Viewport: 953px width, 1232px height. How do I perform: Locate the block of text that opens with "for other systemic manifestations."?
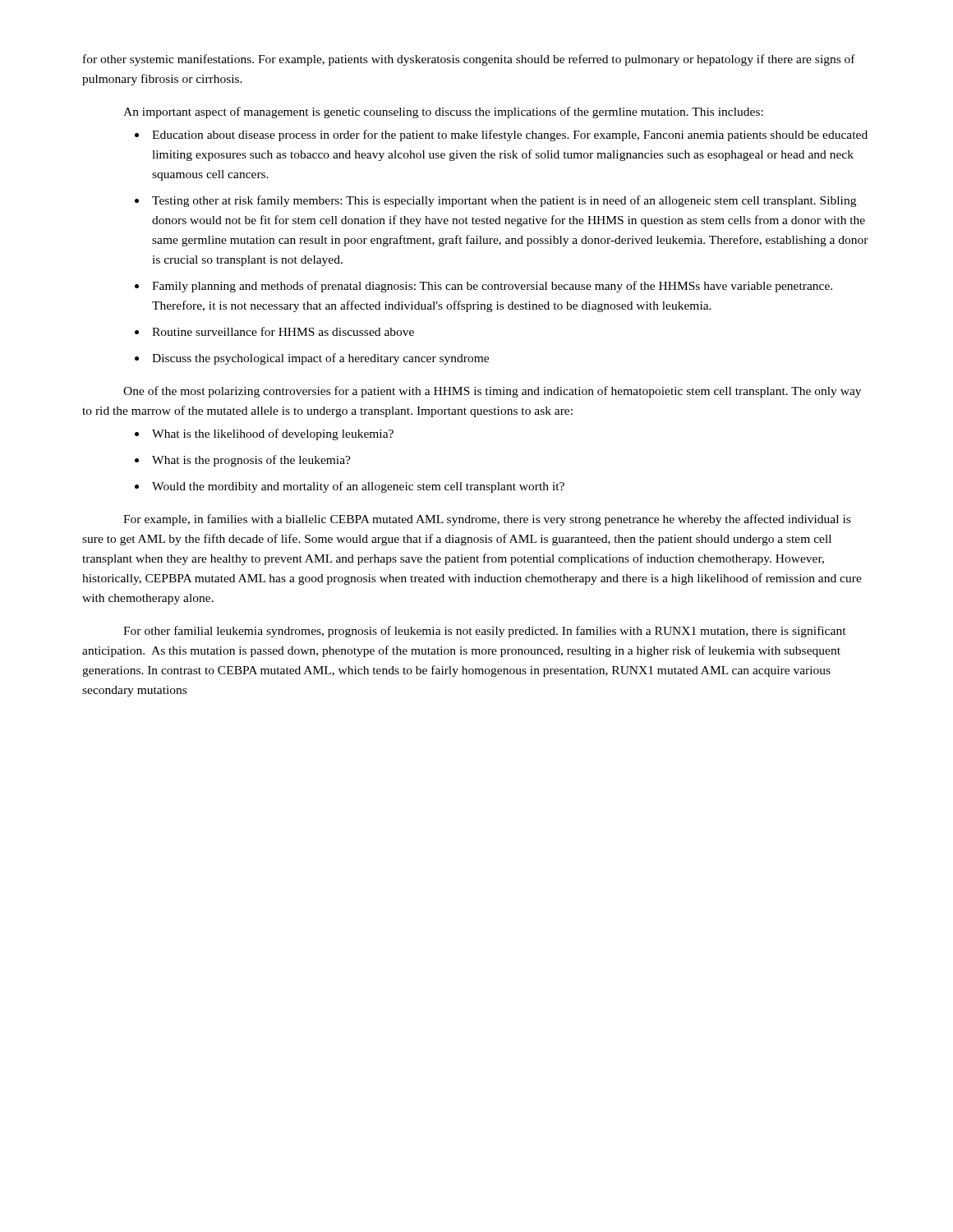pos(468,69)
